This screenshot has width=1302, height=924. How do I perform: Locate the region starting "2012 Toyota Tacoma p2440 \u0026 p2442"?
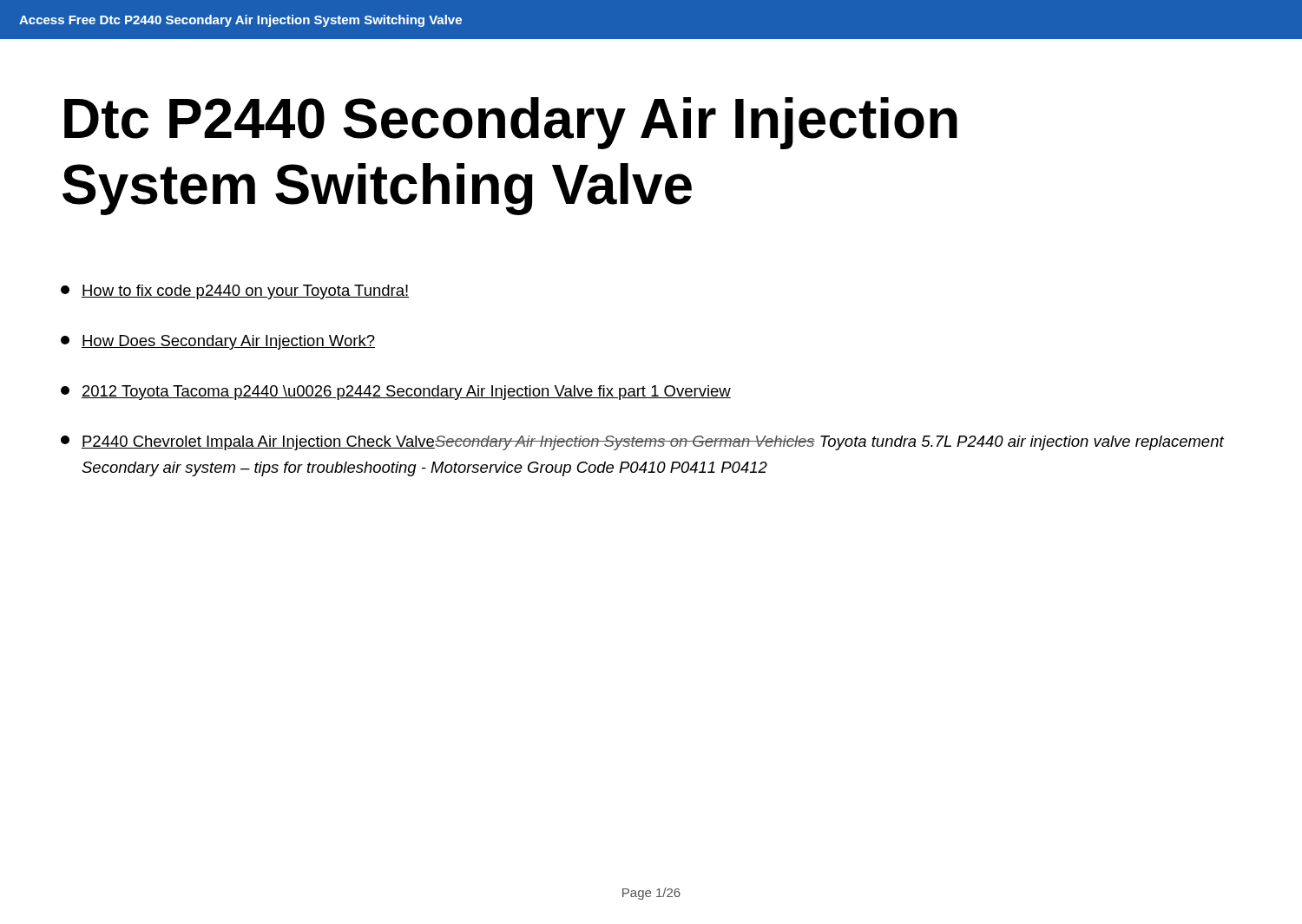[x=396, y=391]
